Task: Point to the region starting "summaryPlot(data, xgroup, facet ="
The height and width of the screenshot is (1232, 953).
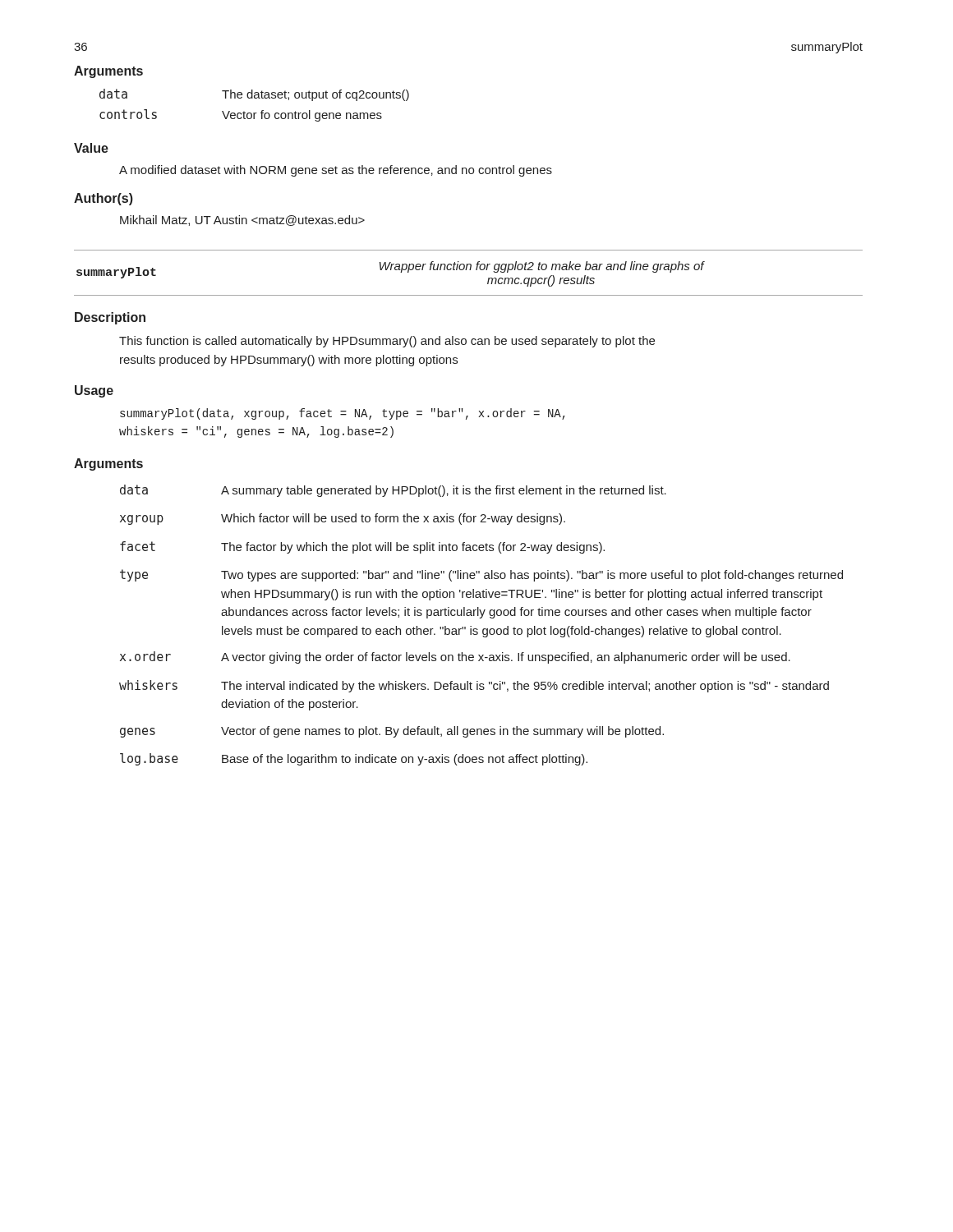Action: pyautogui.click(x=343, y=423)
